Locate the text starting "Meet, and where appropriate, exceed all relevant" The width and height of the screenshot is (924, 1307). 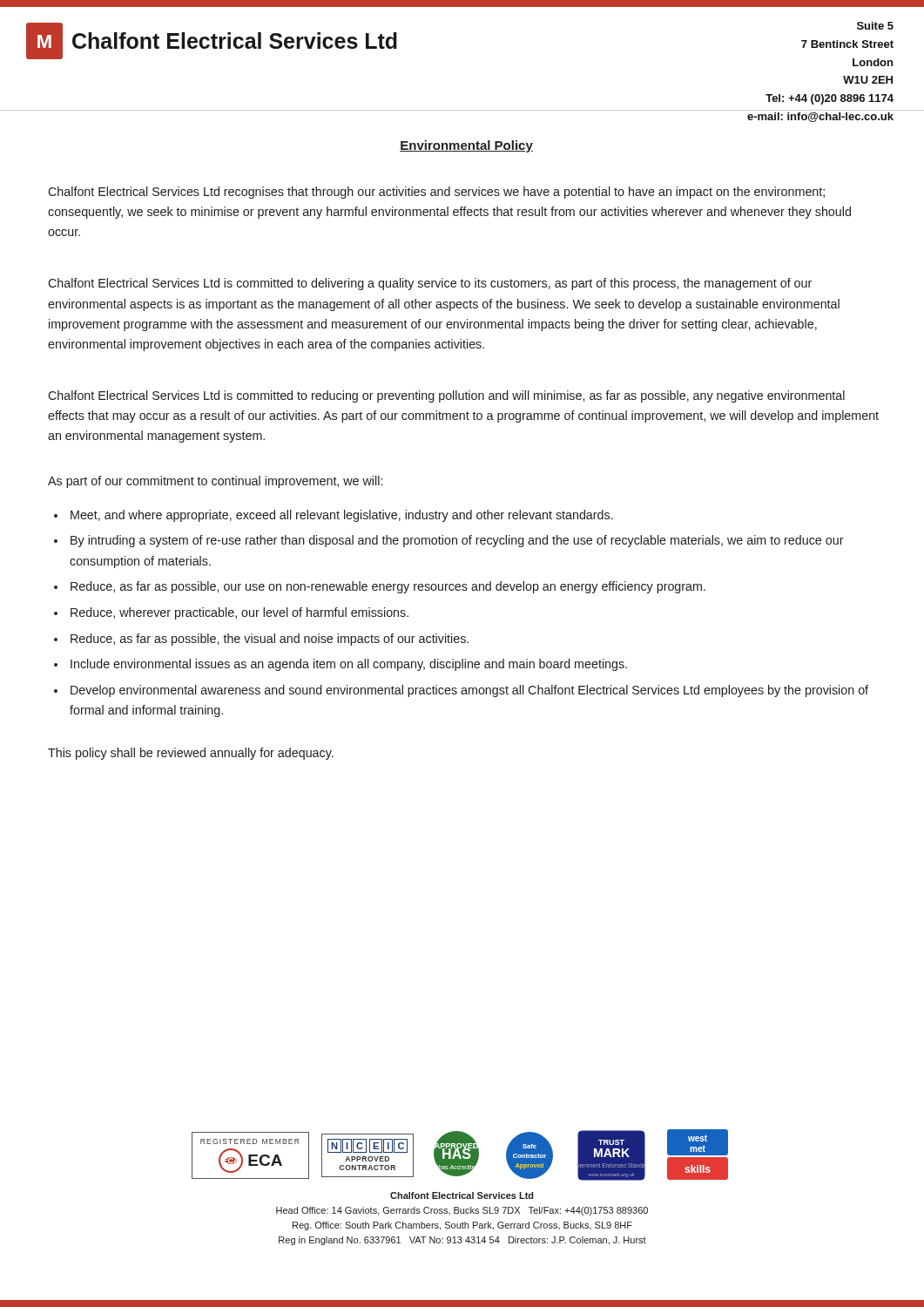click(342, 515)
